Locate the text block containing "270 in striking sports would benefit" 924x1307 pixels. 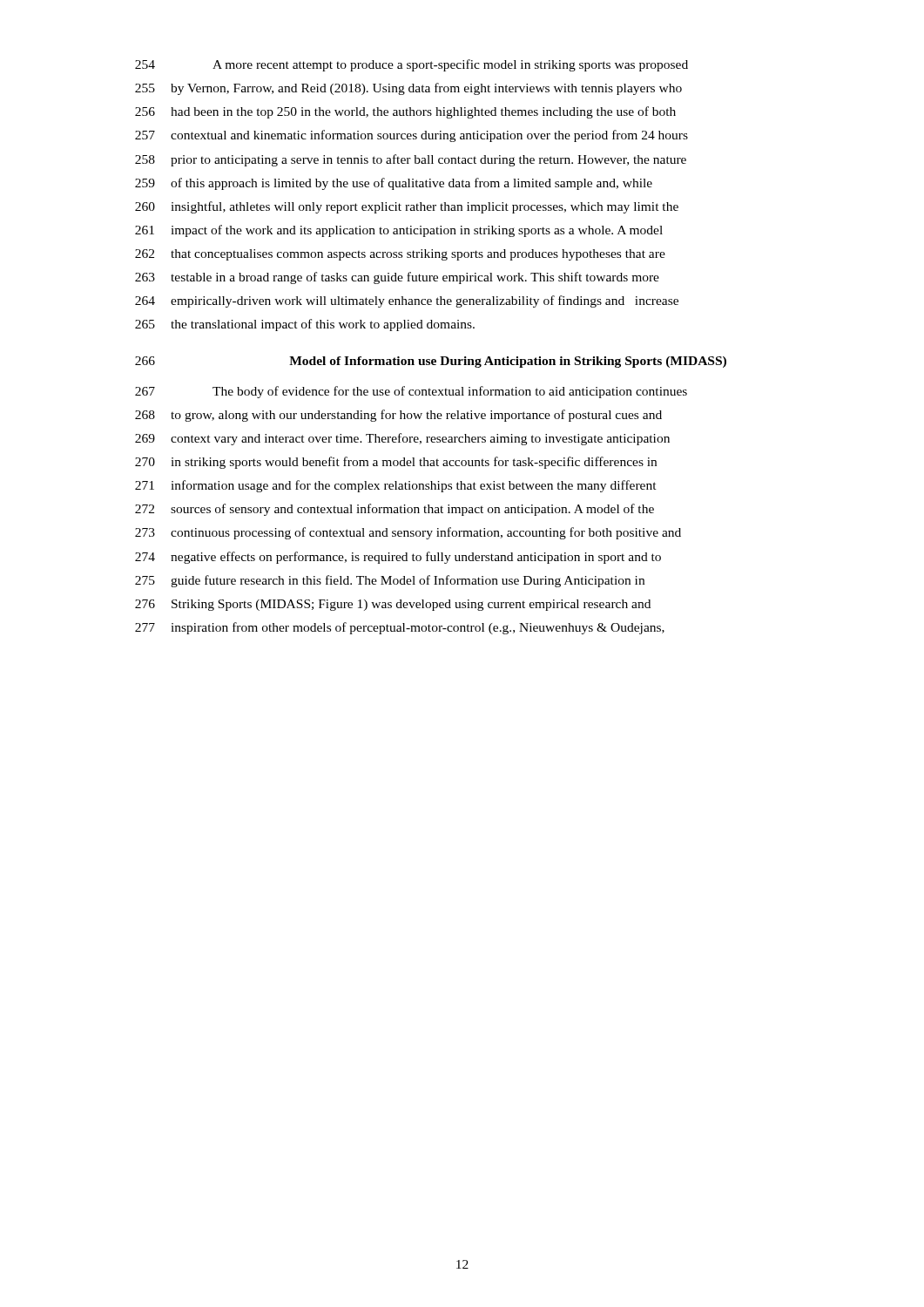click(x=479, y=461)
